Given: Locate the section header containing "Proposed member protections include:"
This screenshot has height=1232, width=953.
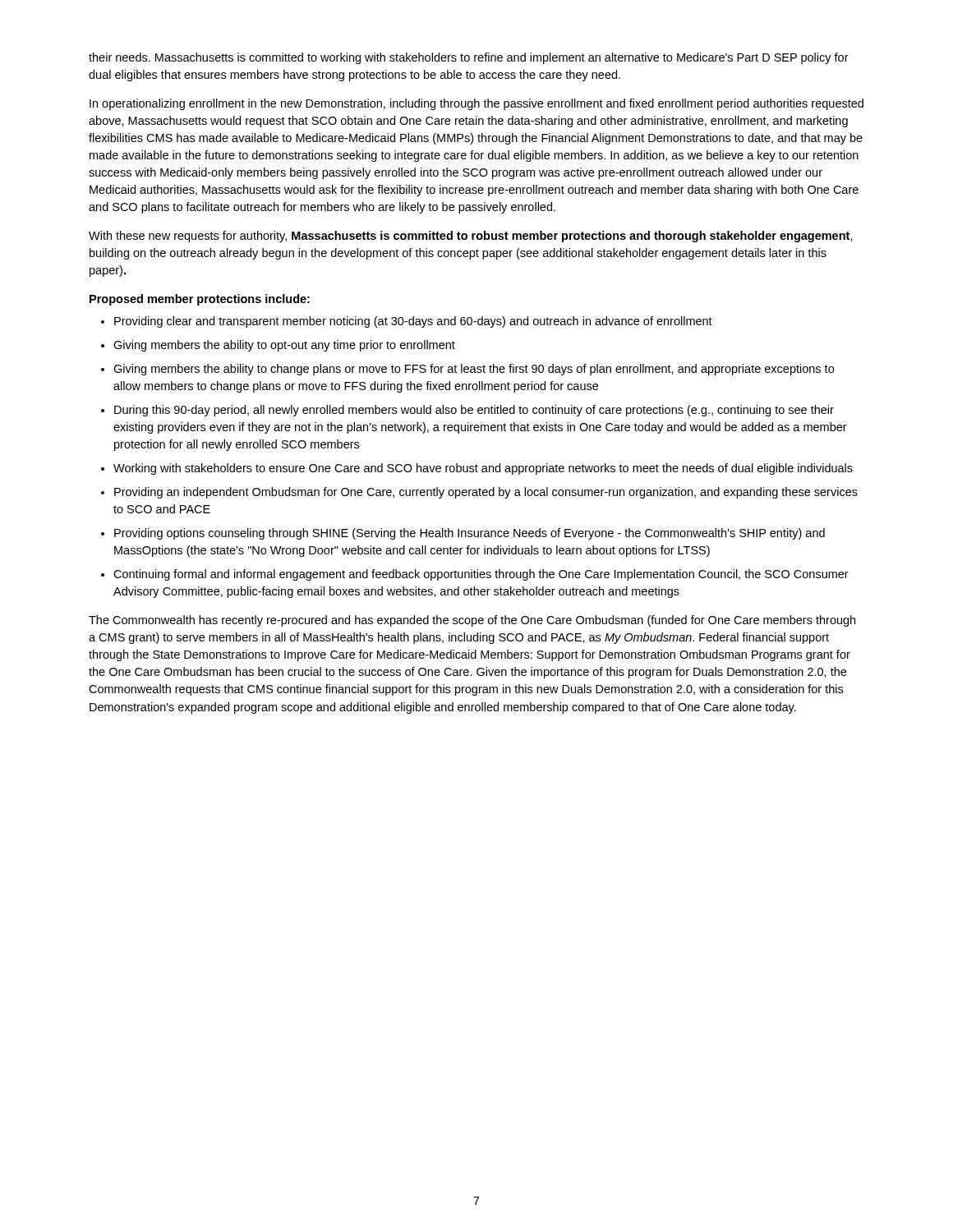Looking at the screenshot, I should coord(200,299).
